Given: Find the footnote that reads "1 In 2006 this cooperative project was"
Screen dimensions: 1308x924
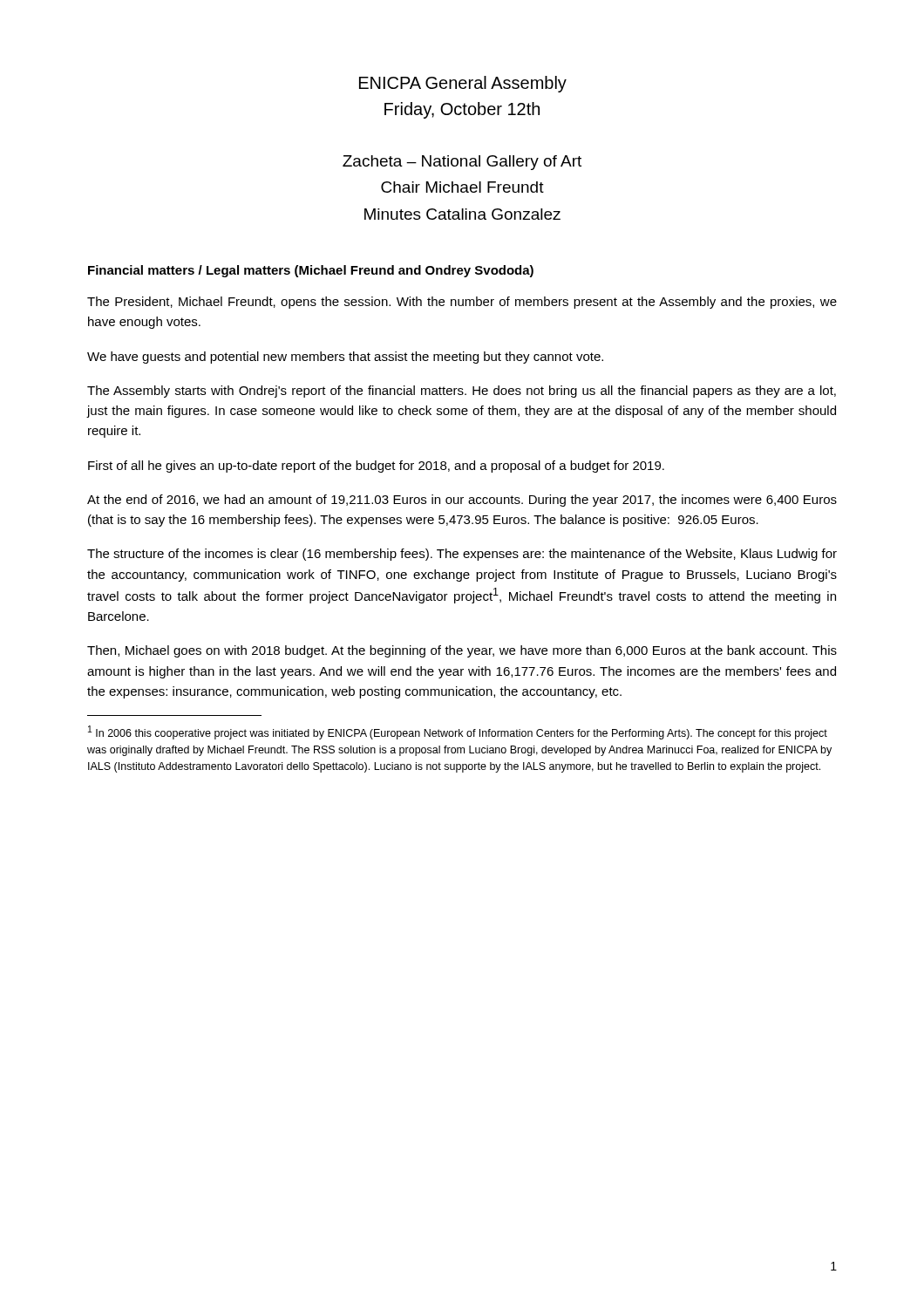Looking at the screenshot, I should (459, 749).
